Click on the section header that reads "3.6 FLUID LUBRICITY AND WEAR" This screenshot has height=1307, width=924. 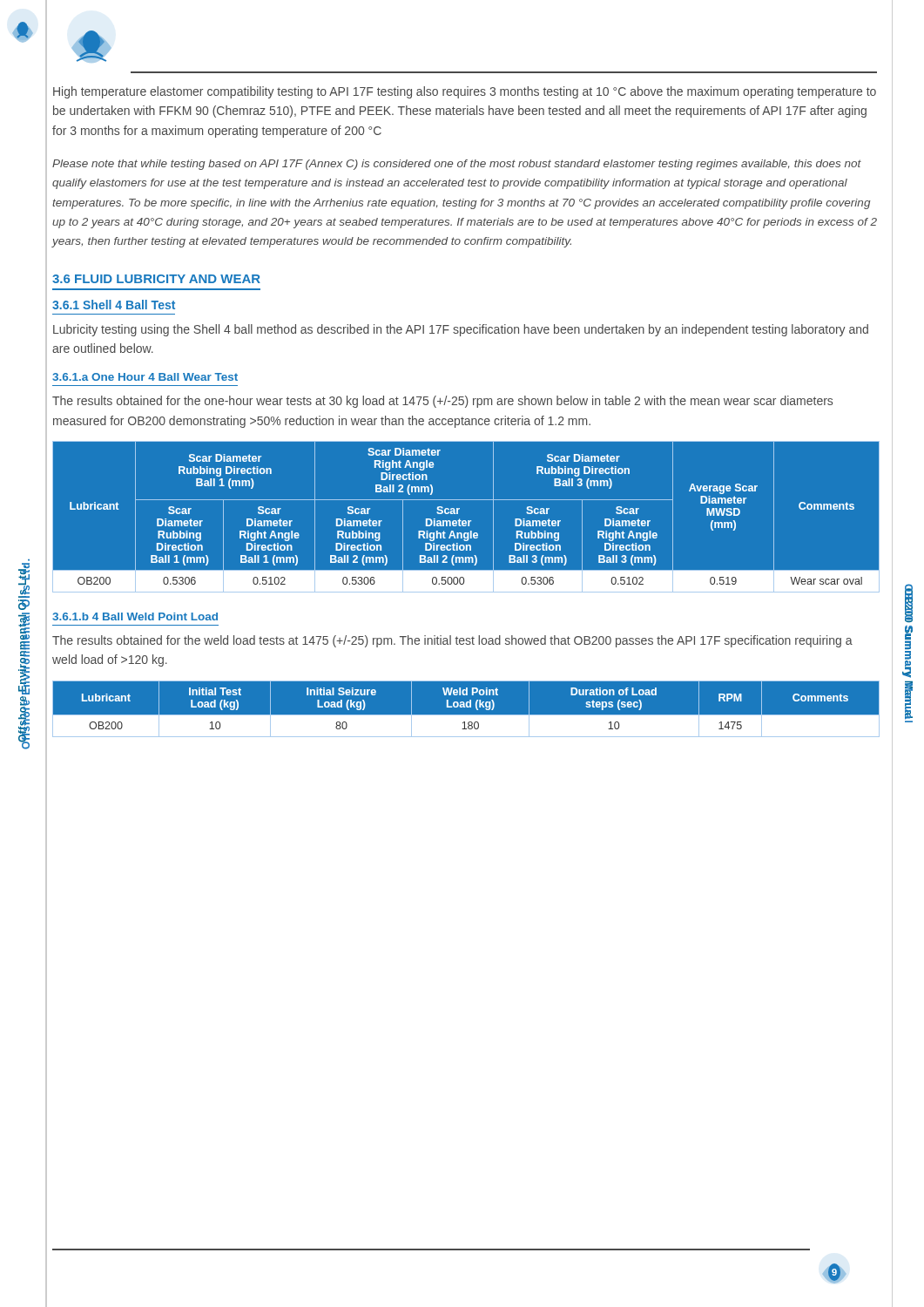(156, 278)
